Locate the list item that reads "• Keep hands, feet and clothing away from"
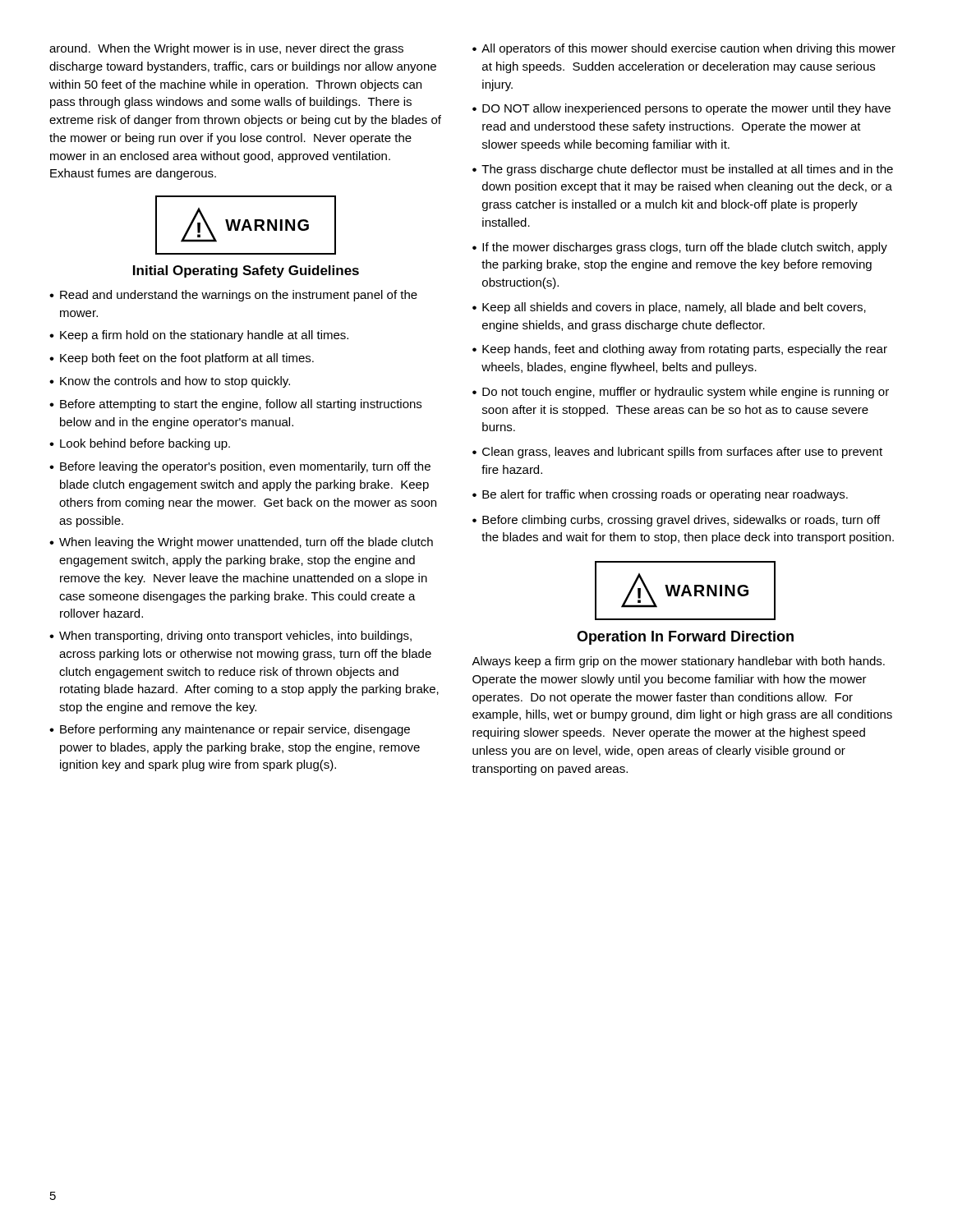 click(x=685, y=358)
